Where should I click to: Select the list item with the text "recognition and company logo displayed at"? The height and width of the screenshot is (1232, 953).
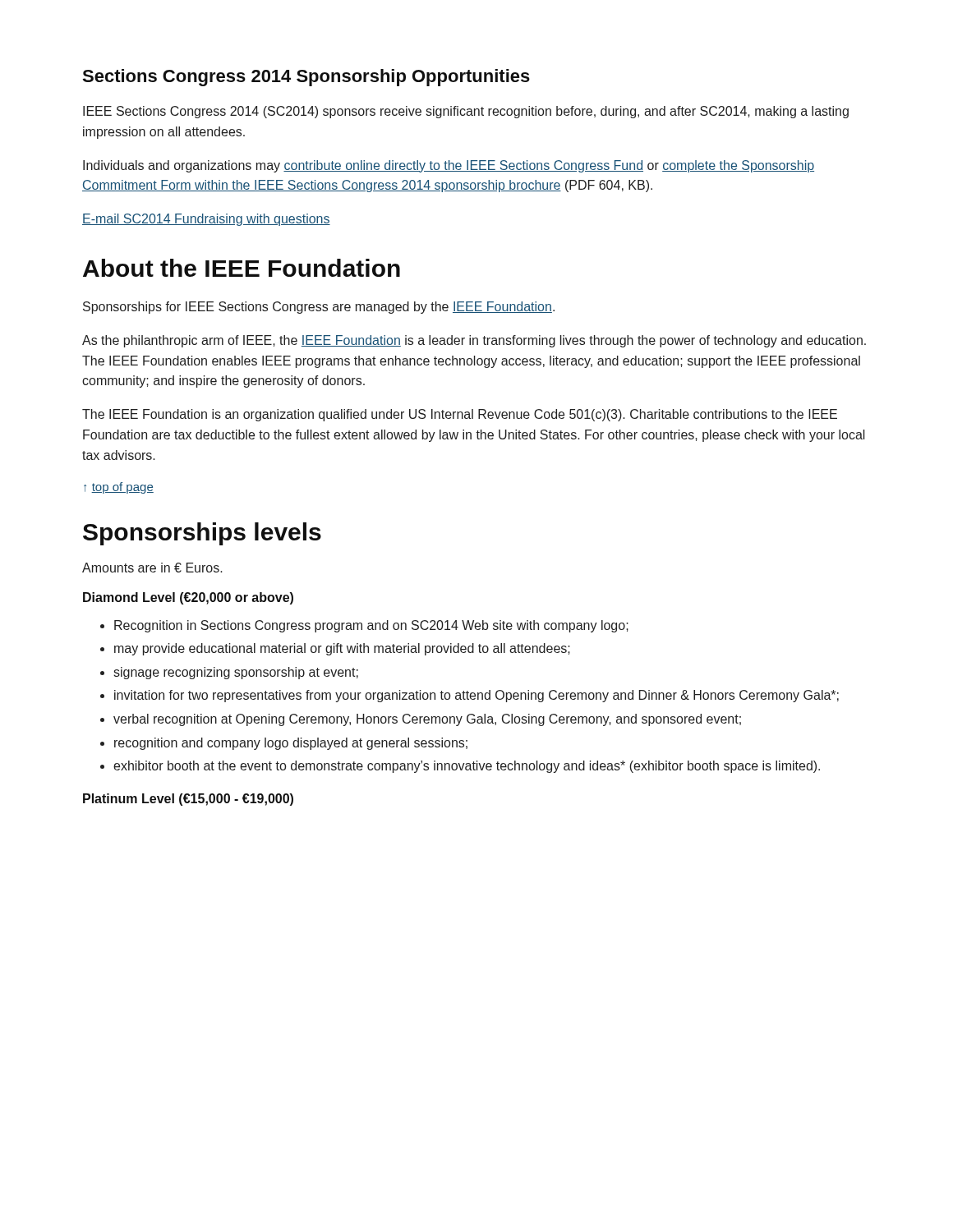pyautogui.click(x=291, y=743)
